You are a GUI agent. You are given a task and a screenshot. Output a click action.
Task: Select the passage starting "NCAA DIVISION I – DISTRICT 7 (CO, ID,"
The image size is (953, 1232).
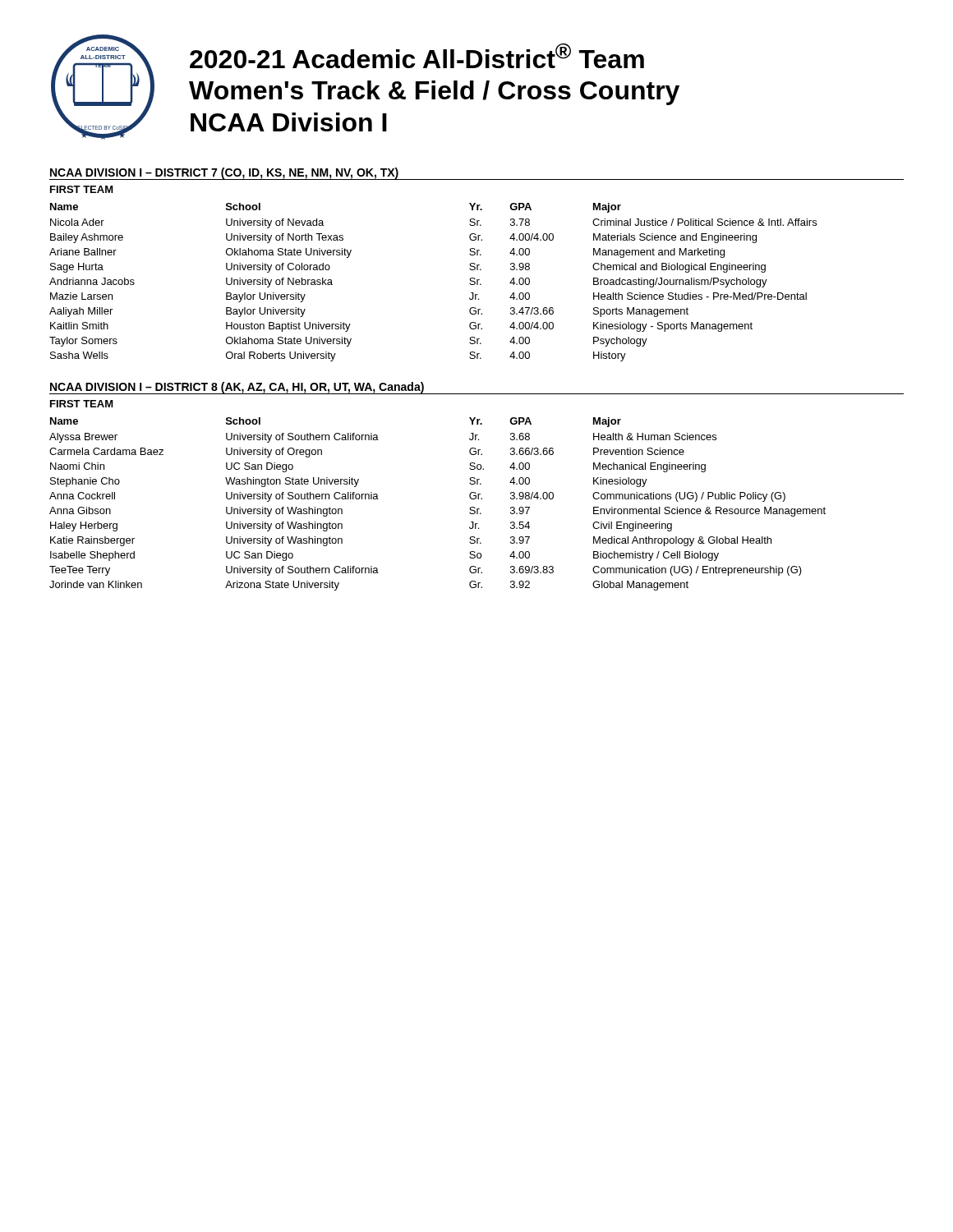pos(224,172)
